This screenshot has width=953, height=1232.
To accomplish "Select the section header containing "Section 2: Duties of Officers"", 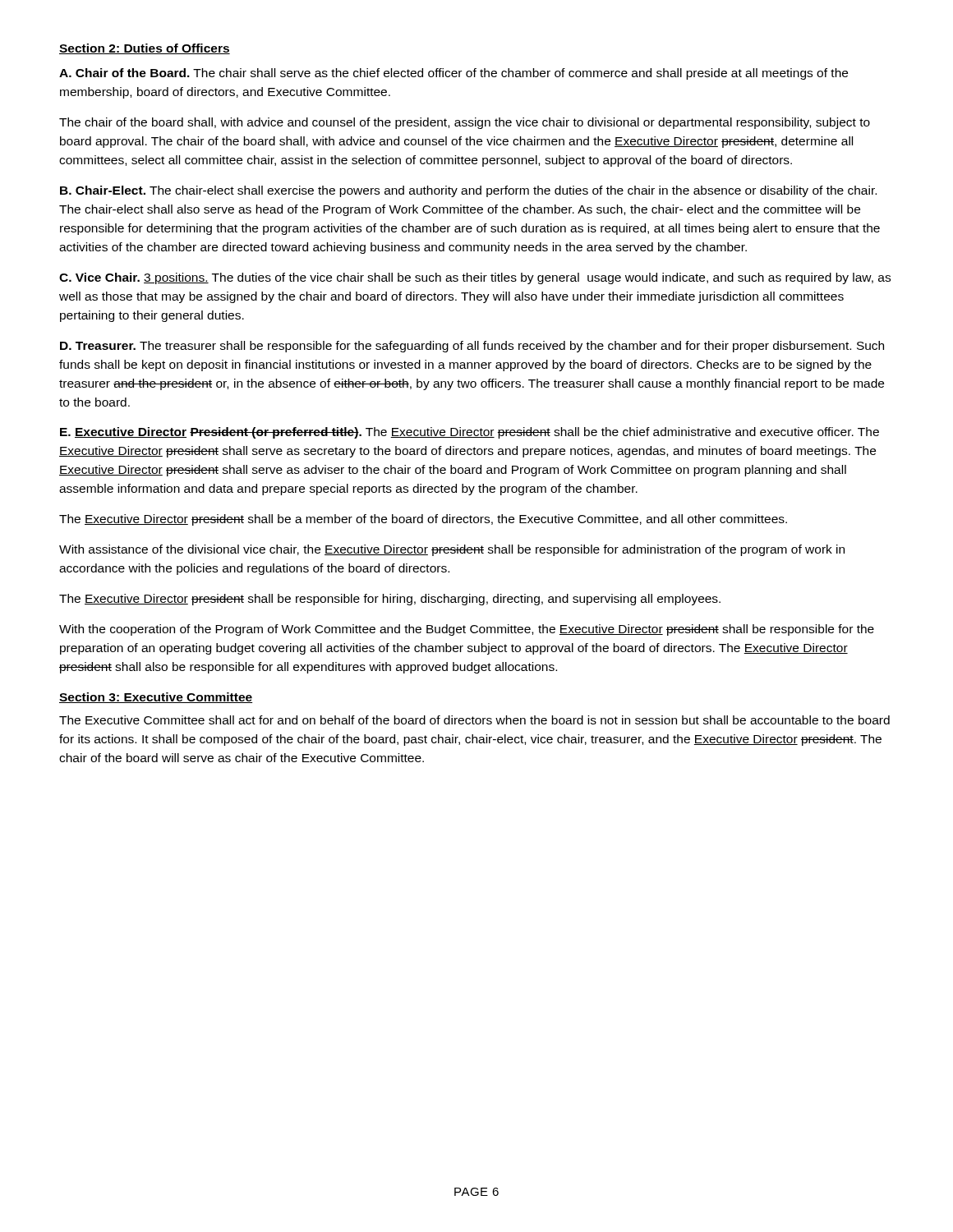I will 144,48.
